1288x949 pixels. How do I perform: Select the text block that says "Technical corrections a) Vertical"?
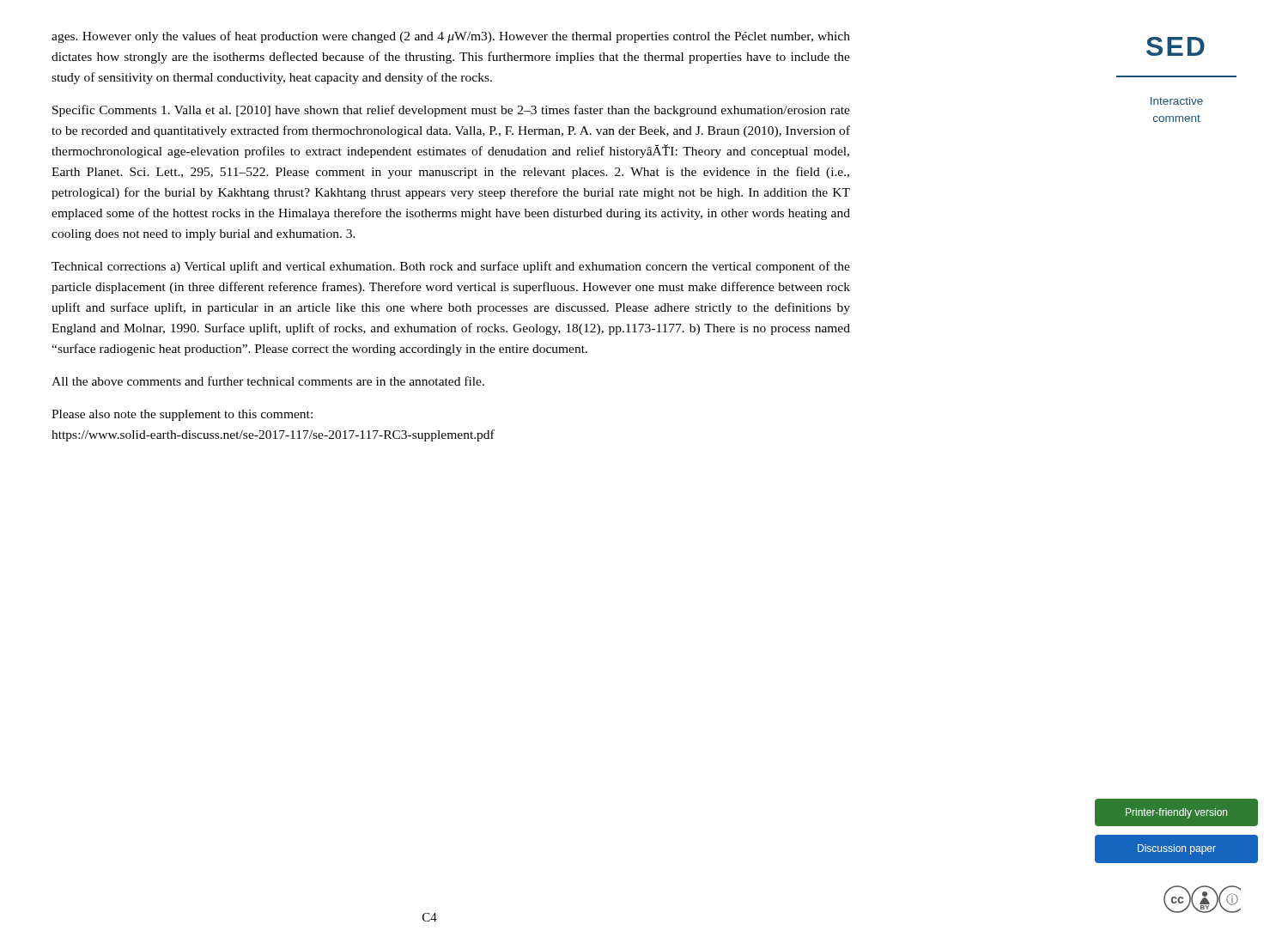451,308
